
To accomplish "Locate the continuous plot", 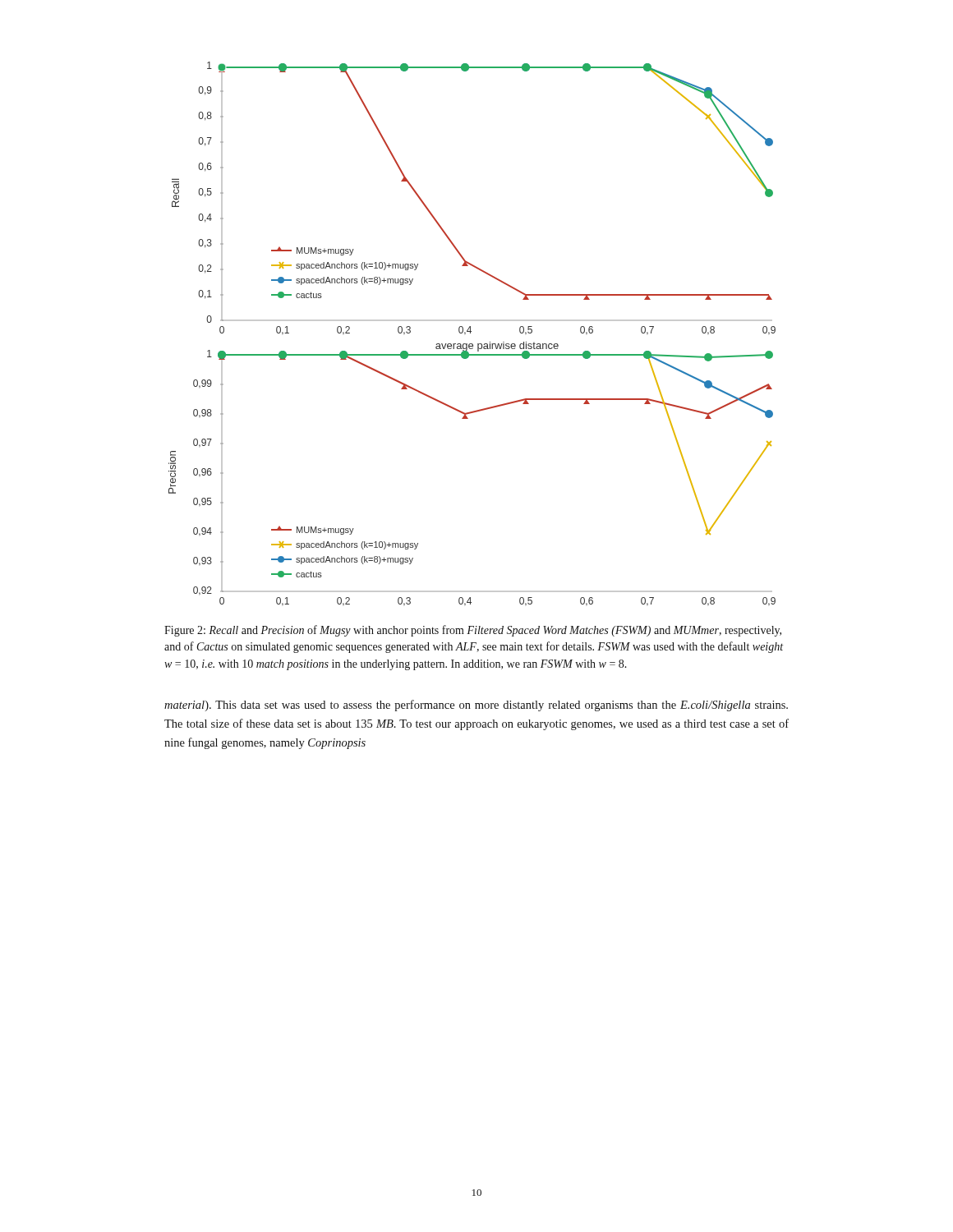I will 476,329.
